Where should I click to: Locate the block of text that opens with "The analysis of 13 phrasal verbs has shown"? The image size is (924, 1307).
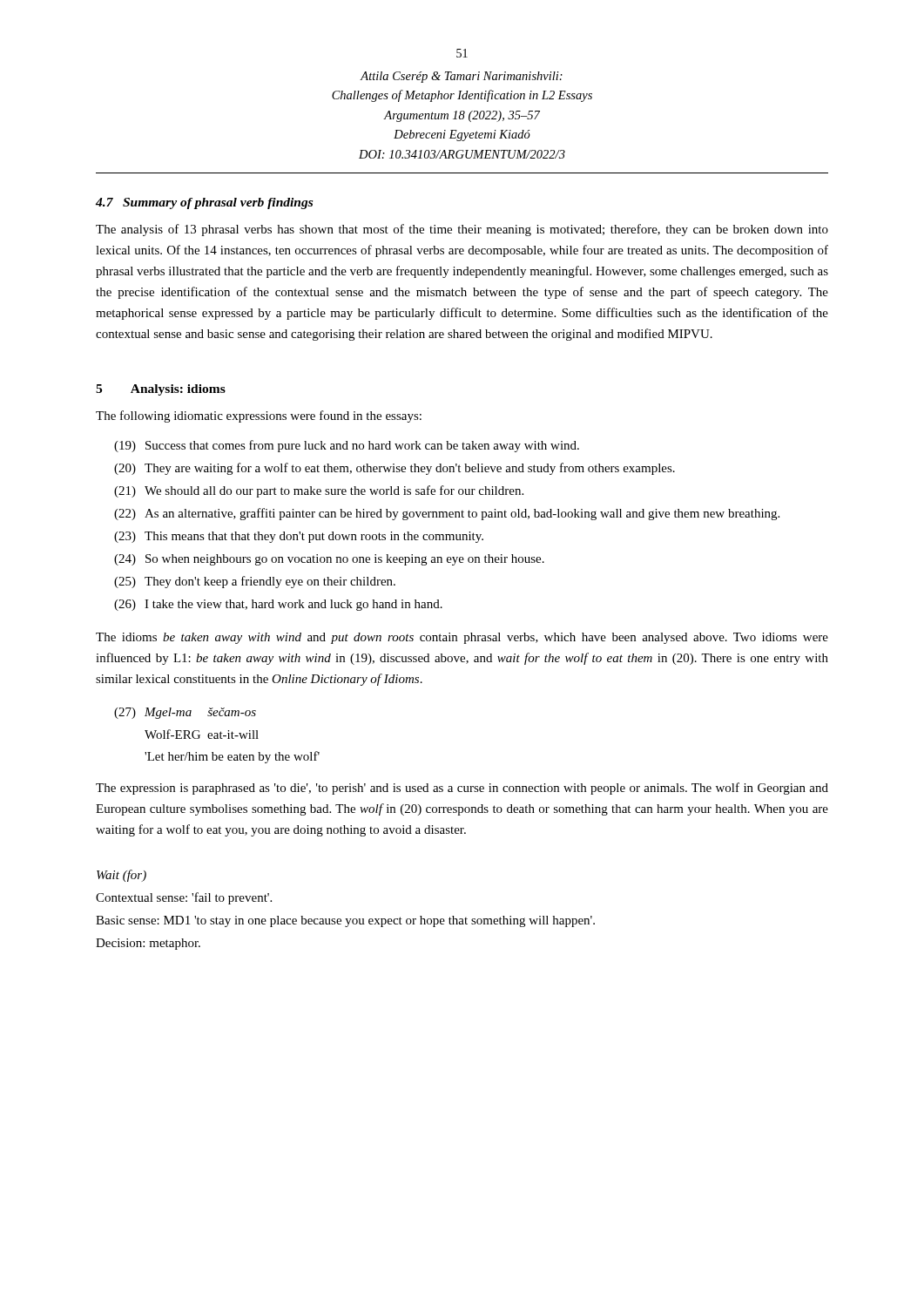tap(462, 282)
